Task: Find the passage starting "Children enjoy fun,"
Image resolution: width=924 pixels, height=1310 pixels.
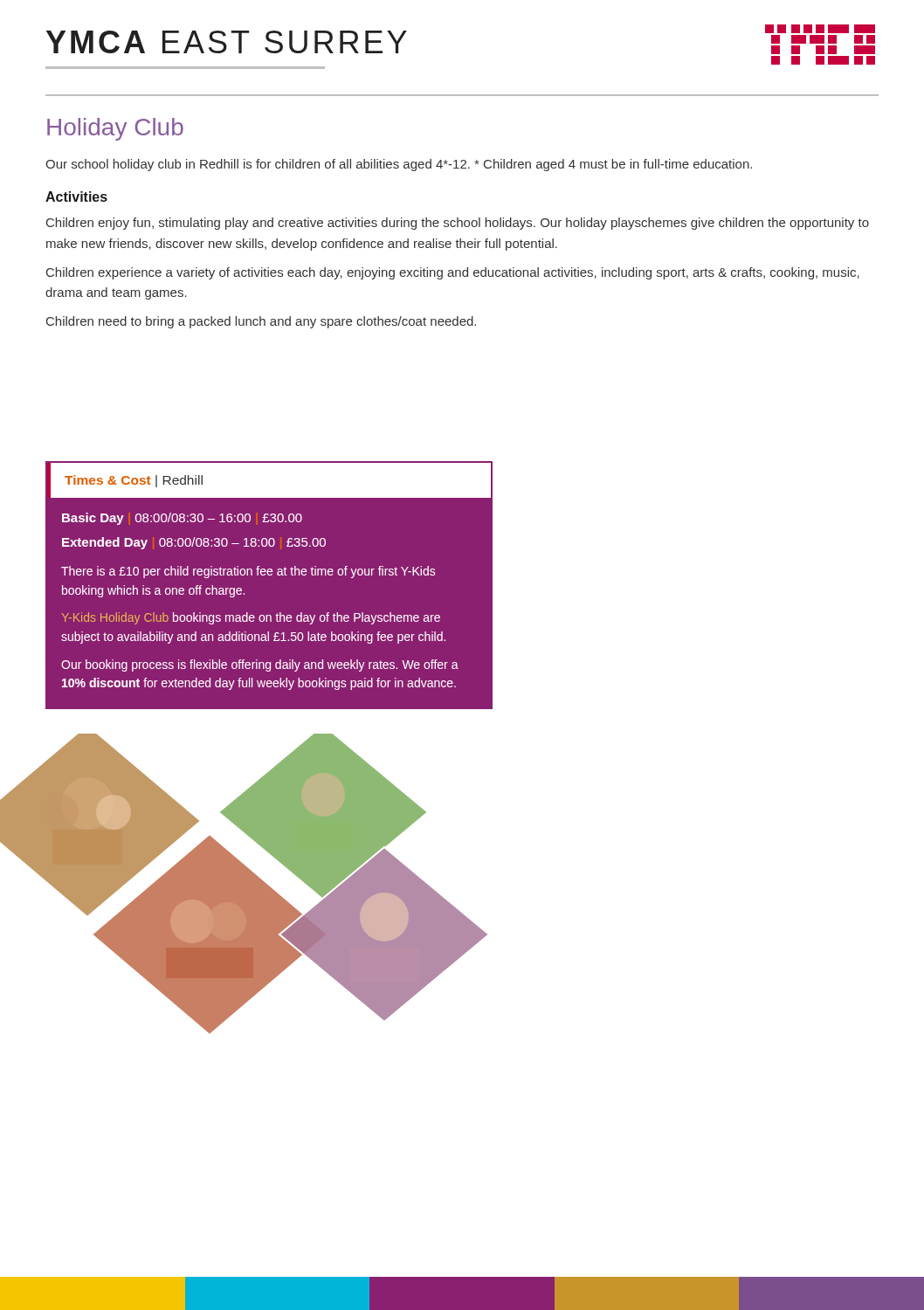Action: (457, 233)
